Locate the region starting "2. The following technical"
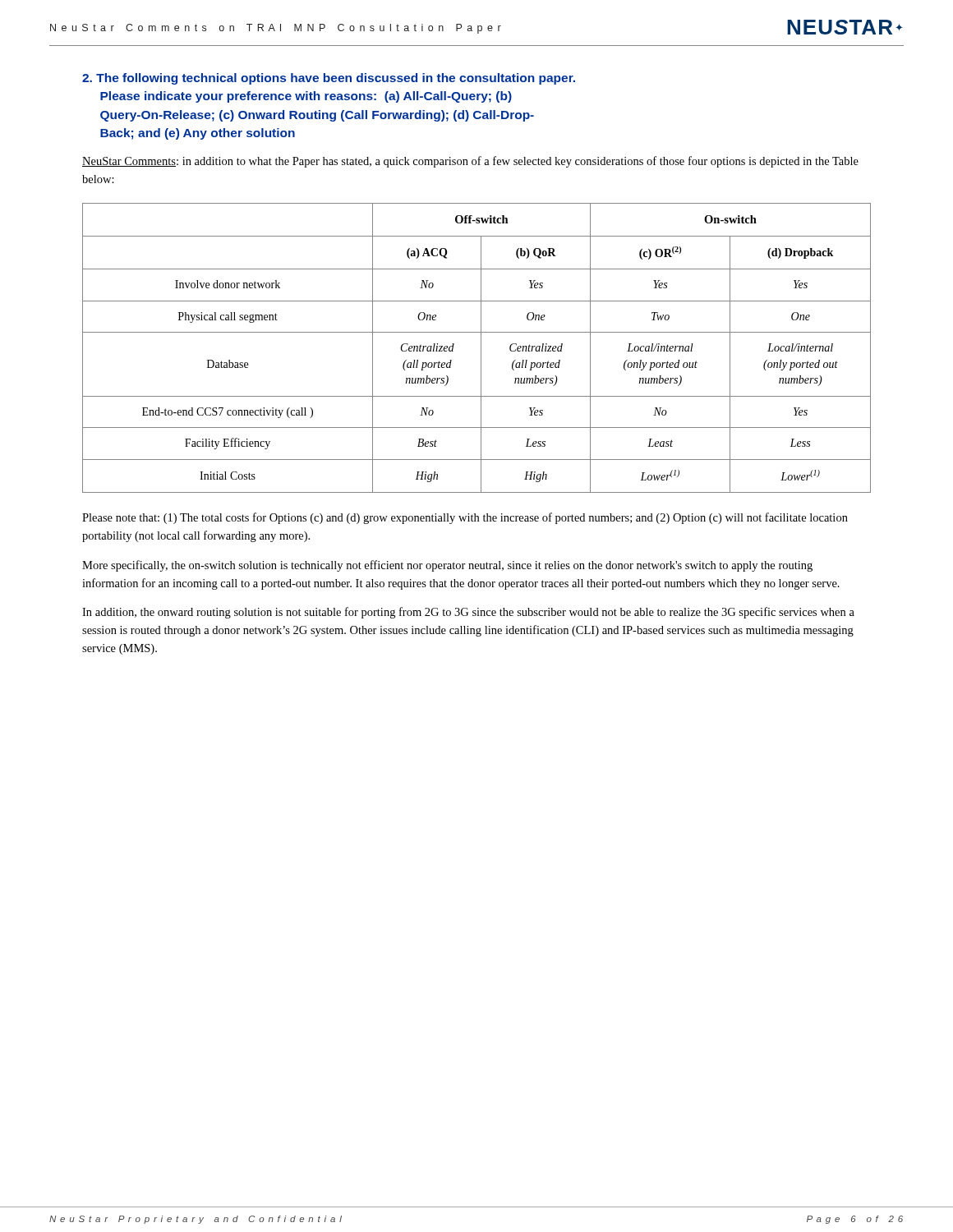This screenshot has width=953, height=1232. [x=329, y=105]
